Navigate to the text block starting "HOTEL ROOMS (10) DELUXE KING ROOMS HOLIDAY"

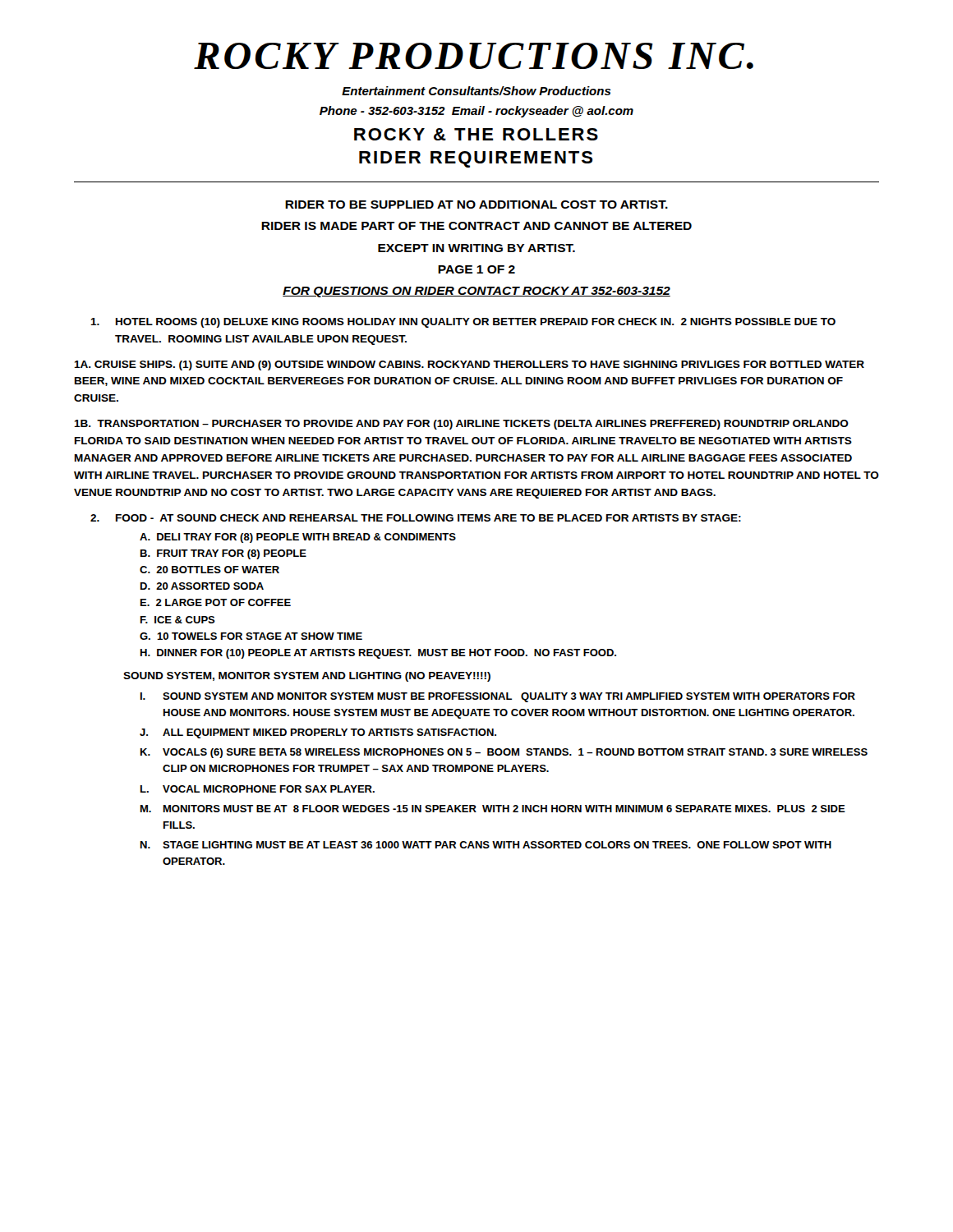[x=485, y=331]
